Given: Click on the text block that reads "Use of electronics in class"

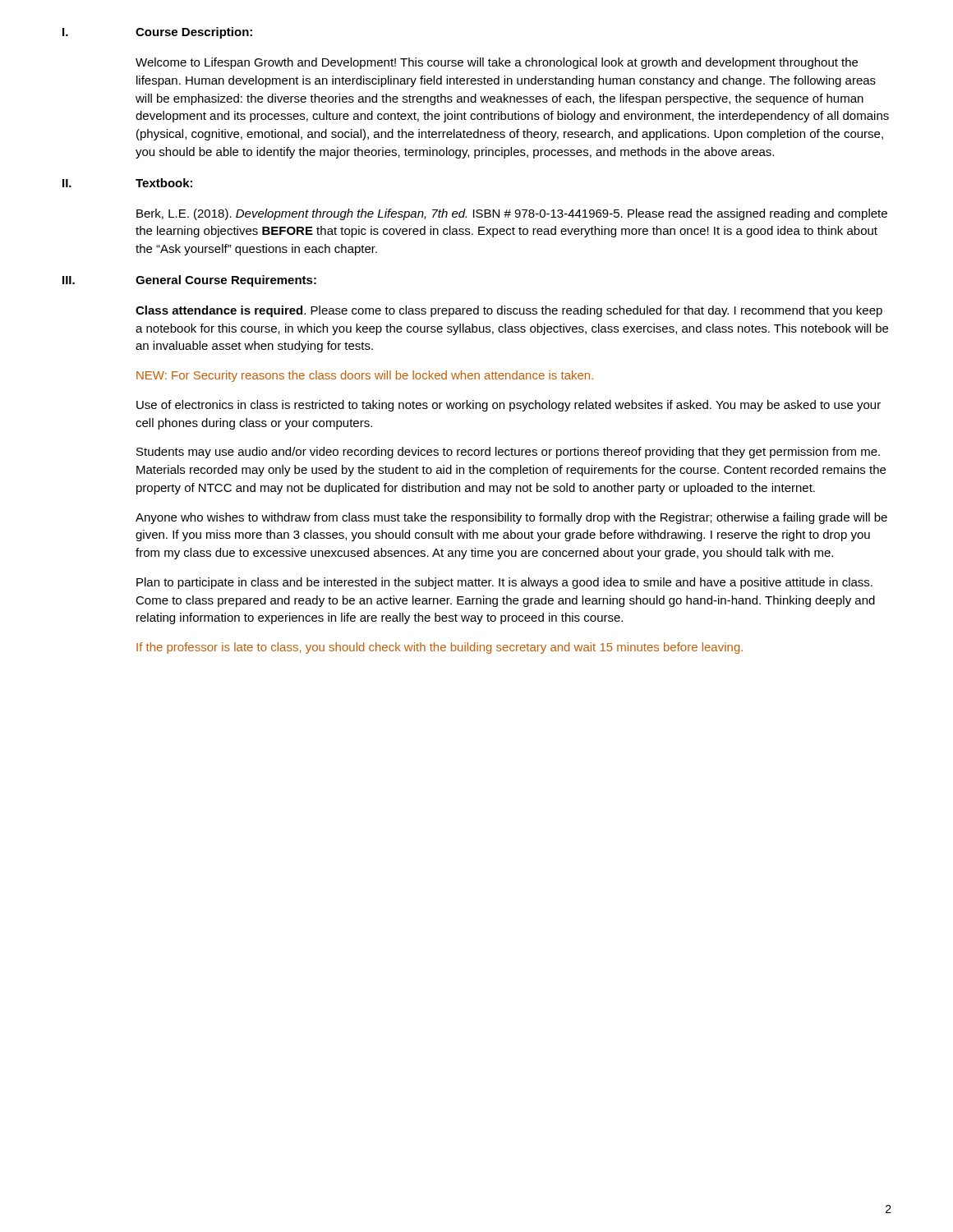Looking at the screenshot, I should [513, 414].
